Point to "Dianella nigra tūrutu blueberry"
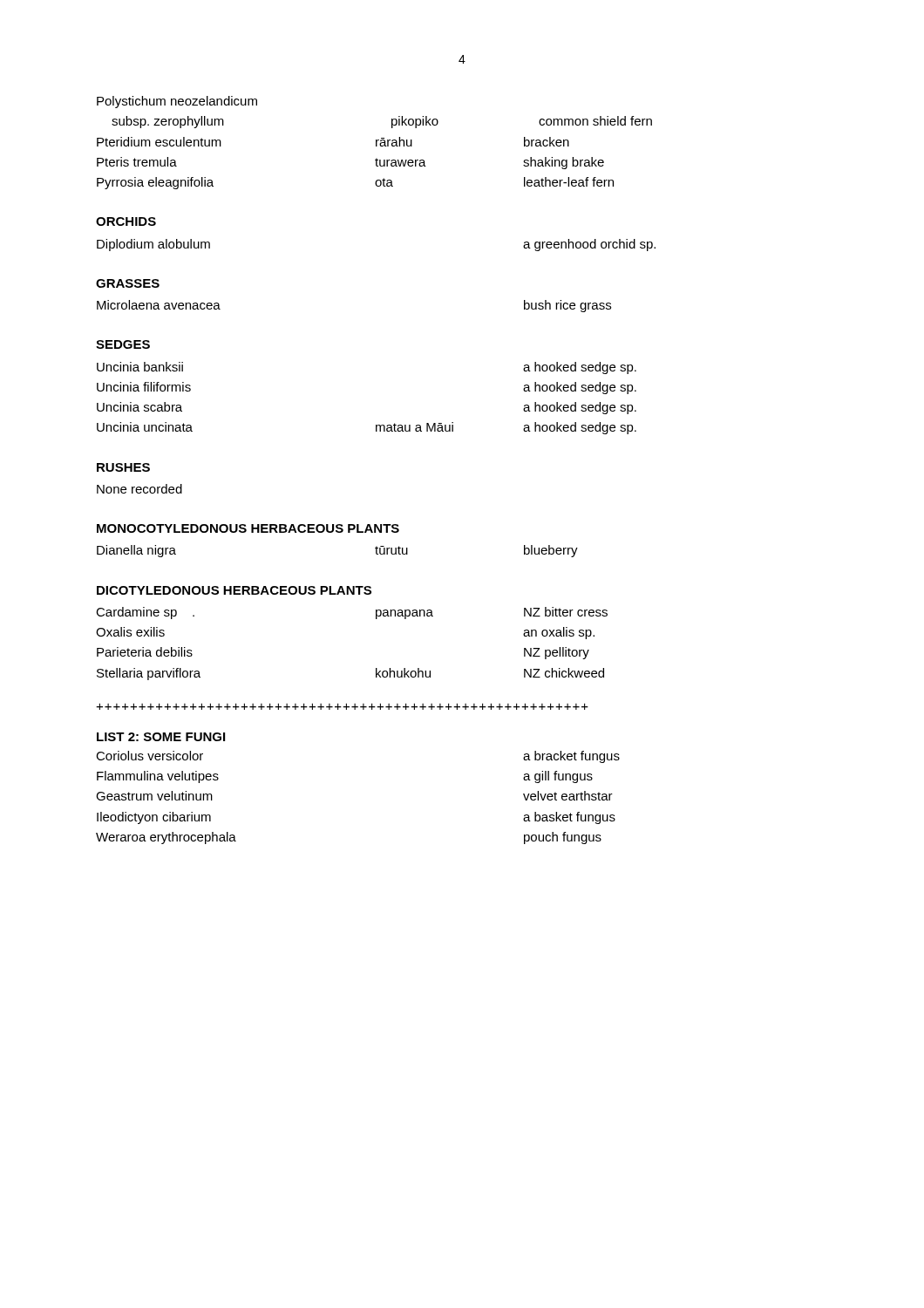Image resolution: width=924 pixels, height=1308 pixels. click(134, 551)
